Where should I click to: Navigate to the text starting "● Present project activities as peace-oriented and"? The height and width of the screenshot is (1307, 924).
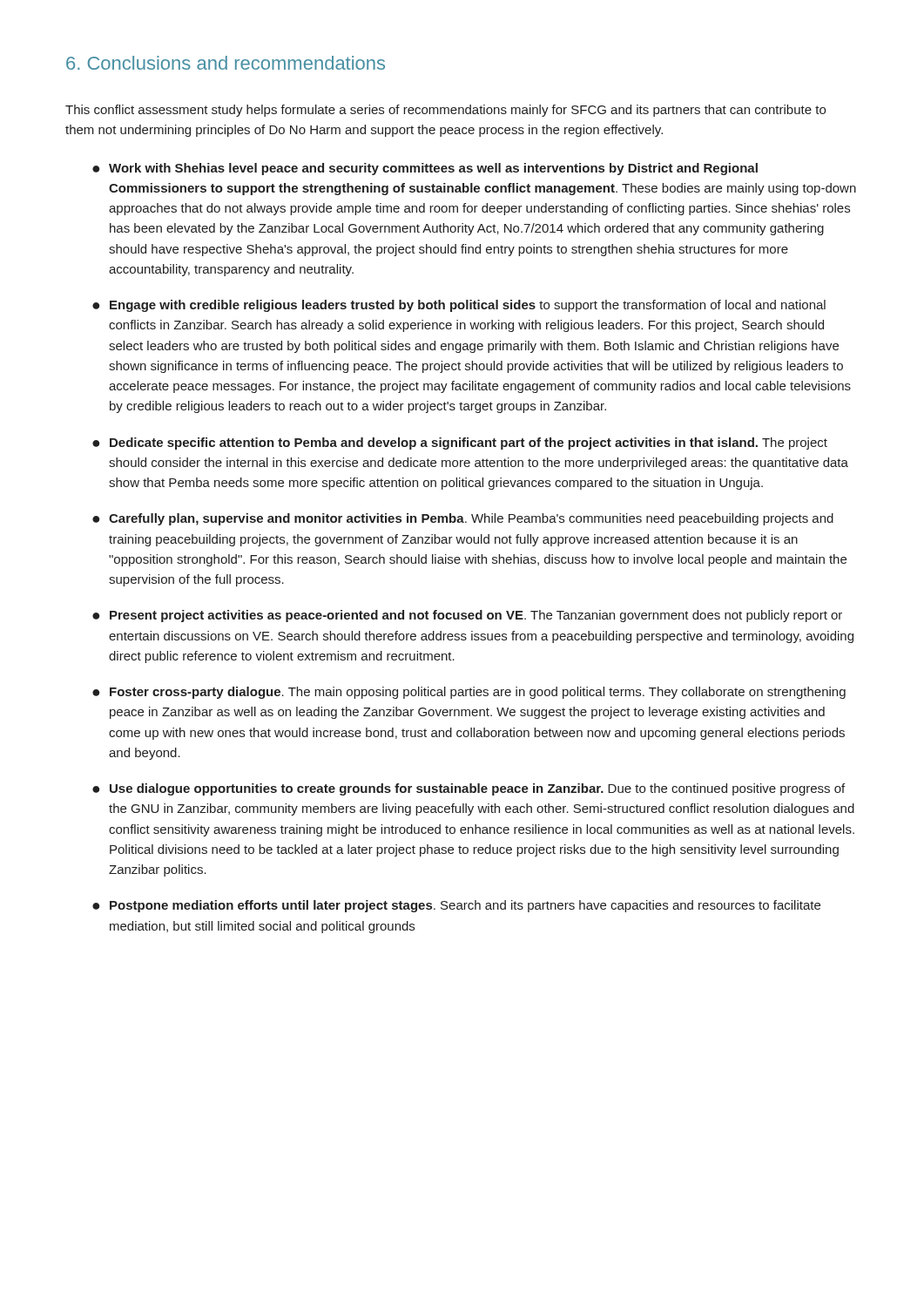[x=475, y=635]
